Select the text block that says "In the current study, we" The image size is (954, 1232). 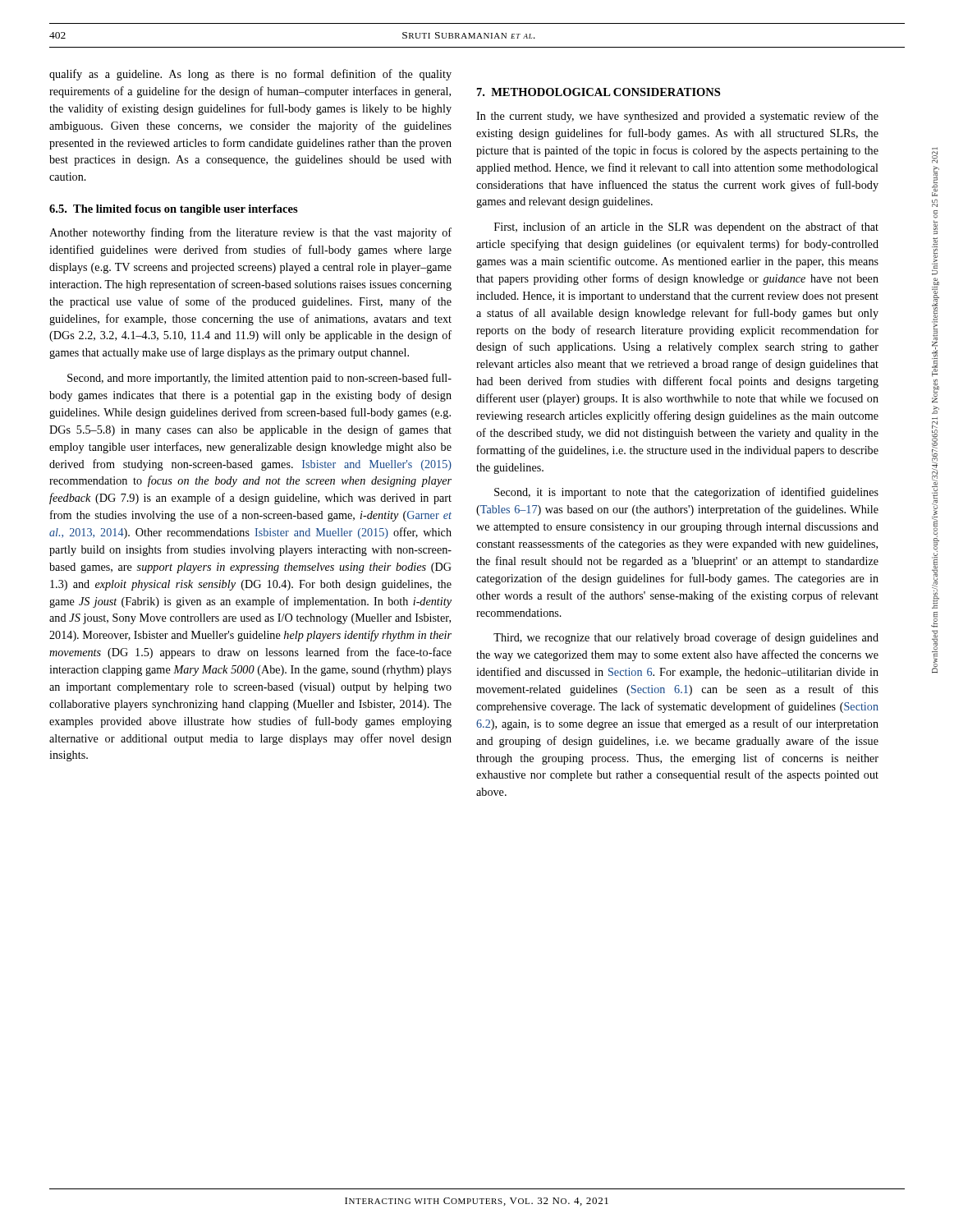[x=677, y=454]
